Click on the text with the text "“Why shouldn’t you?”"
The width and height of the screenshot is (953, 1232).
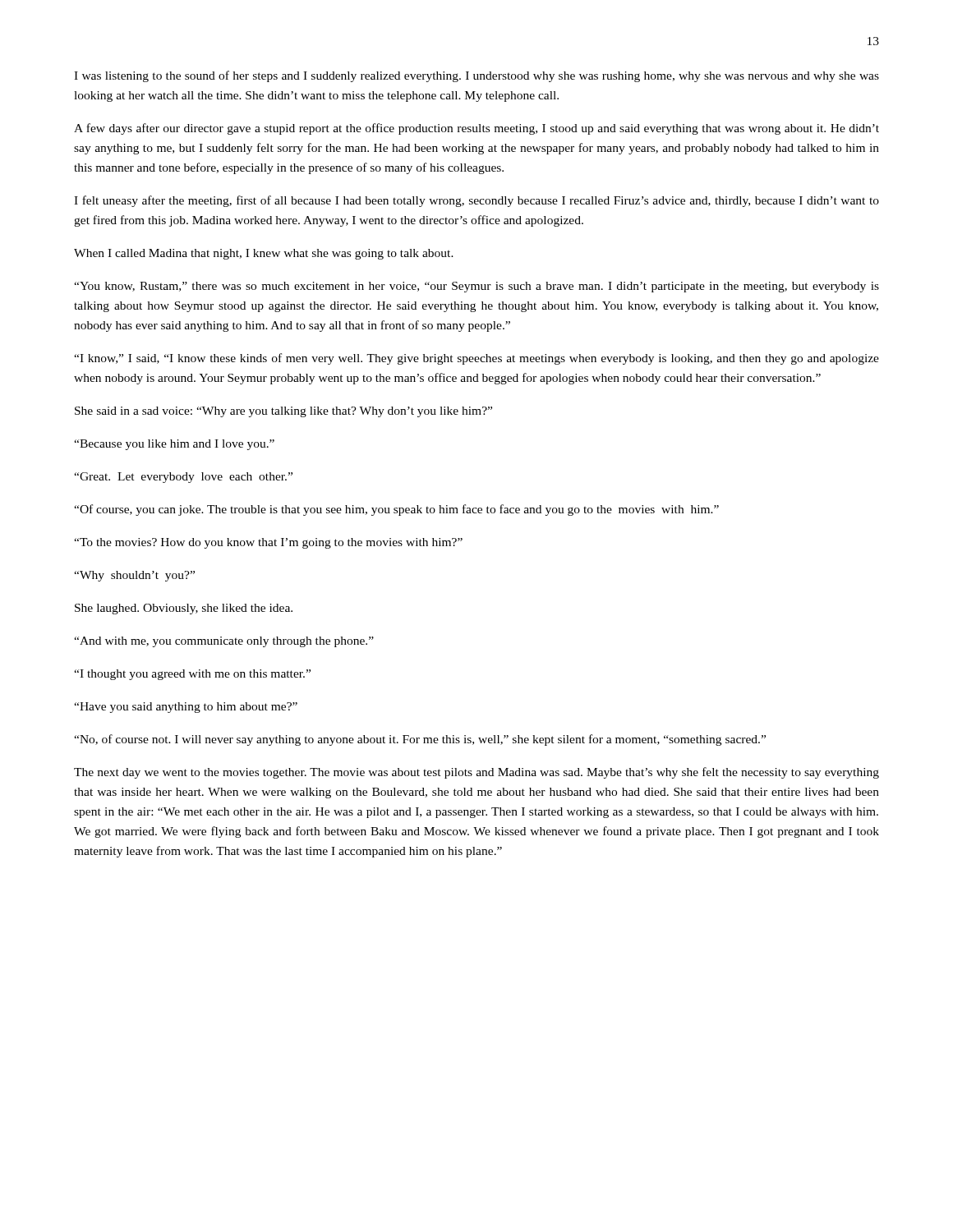(x=135, y=575)
